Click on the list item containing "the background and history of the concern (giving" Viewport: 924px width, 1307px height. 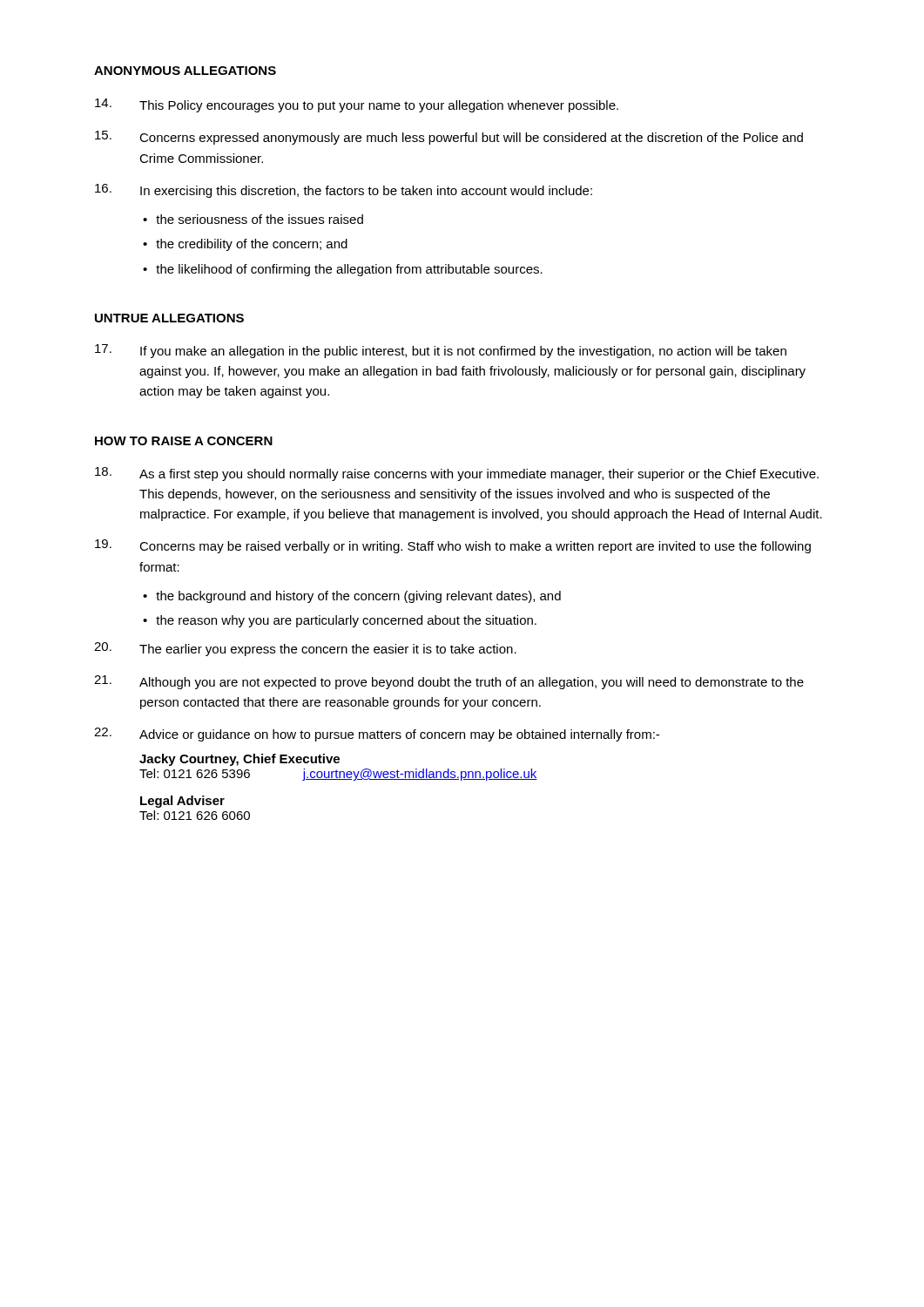coord(359,595)
